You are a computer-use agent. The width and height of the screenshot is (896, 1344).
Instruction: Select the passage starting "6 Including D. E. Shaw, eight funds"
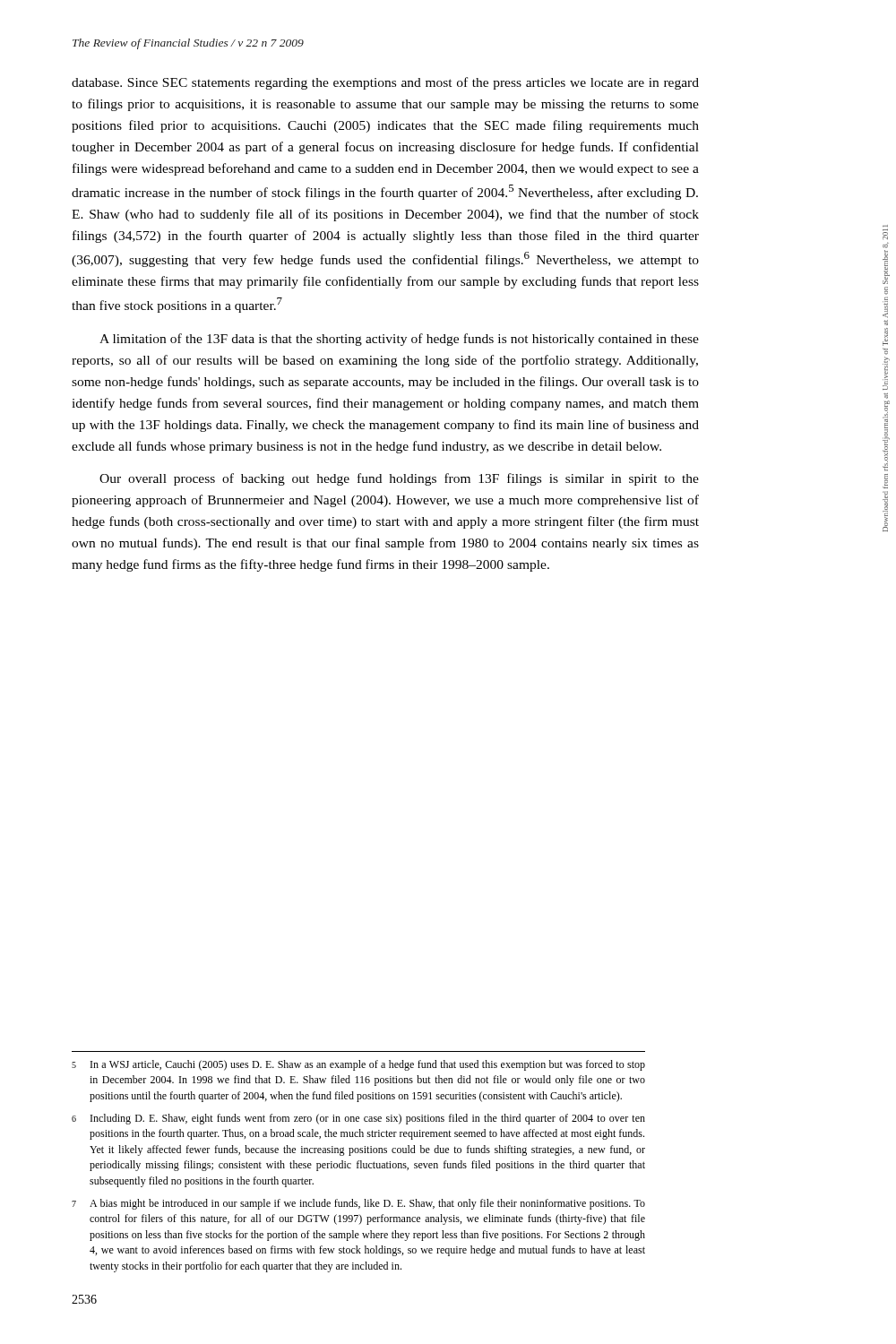click(x=358, y=1150)
